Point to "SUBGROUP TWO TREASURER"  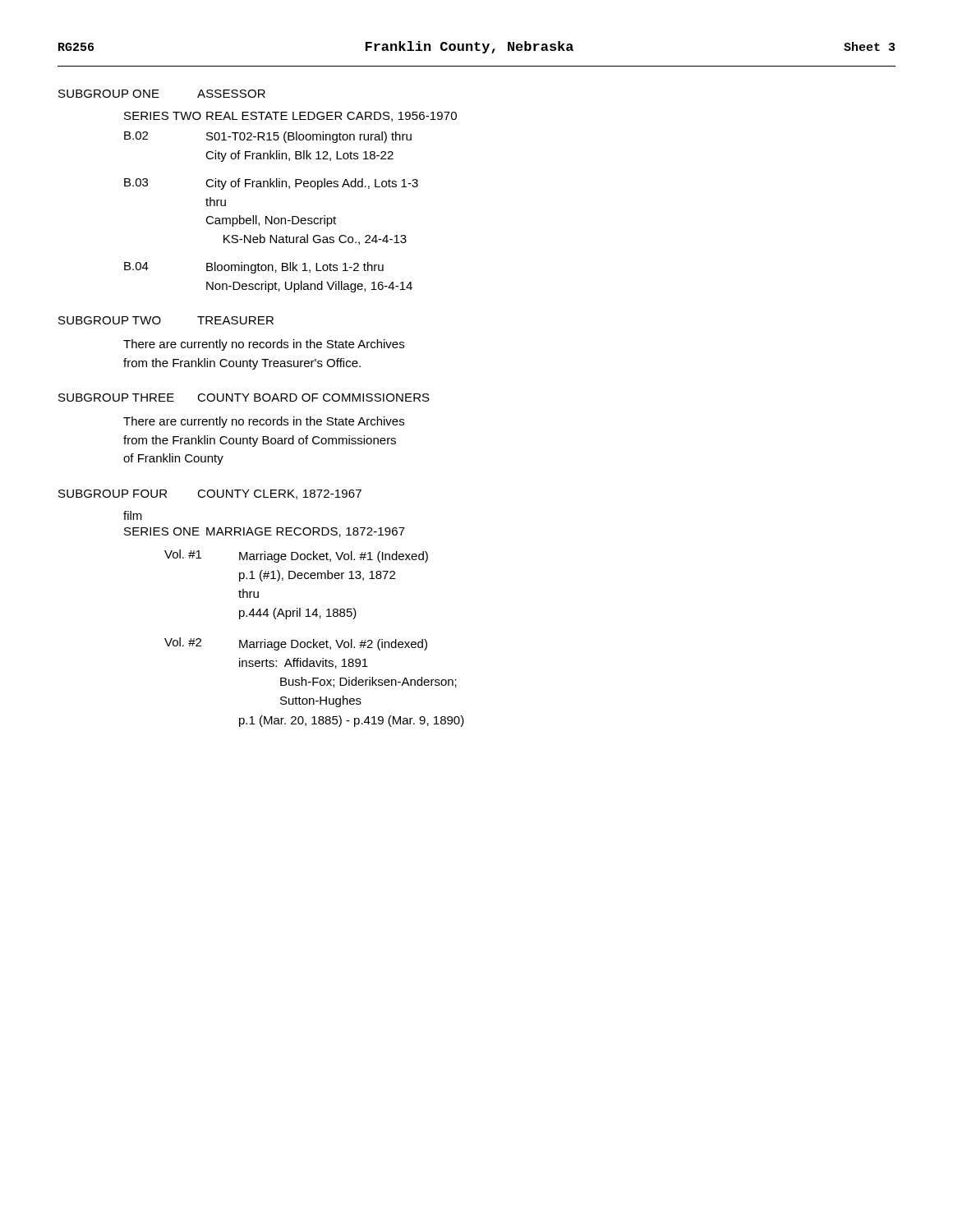166,320
